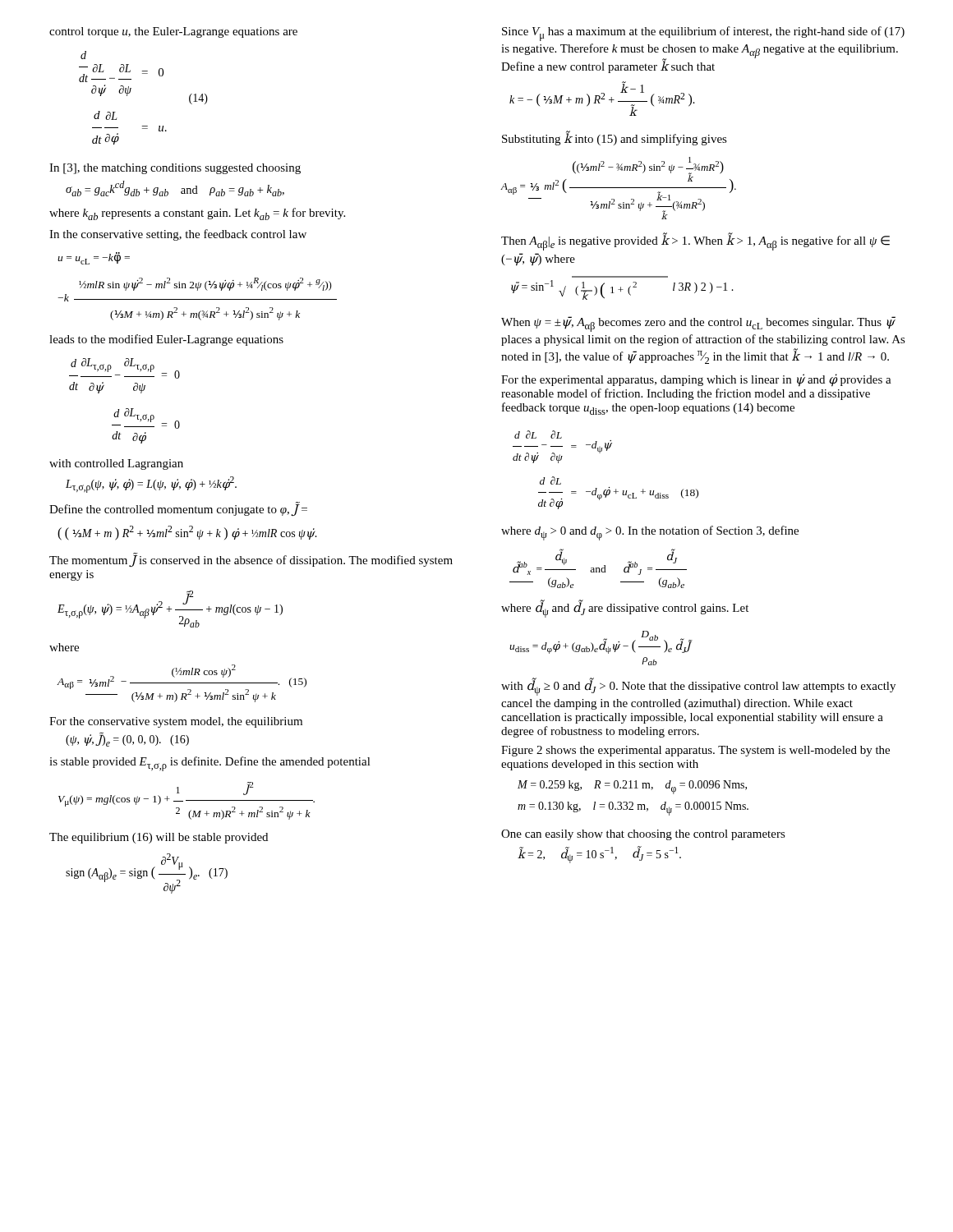Point to the text starting "In the conservative"
The image size is (953, 1232).
point(178,234)
